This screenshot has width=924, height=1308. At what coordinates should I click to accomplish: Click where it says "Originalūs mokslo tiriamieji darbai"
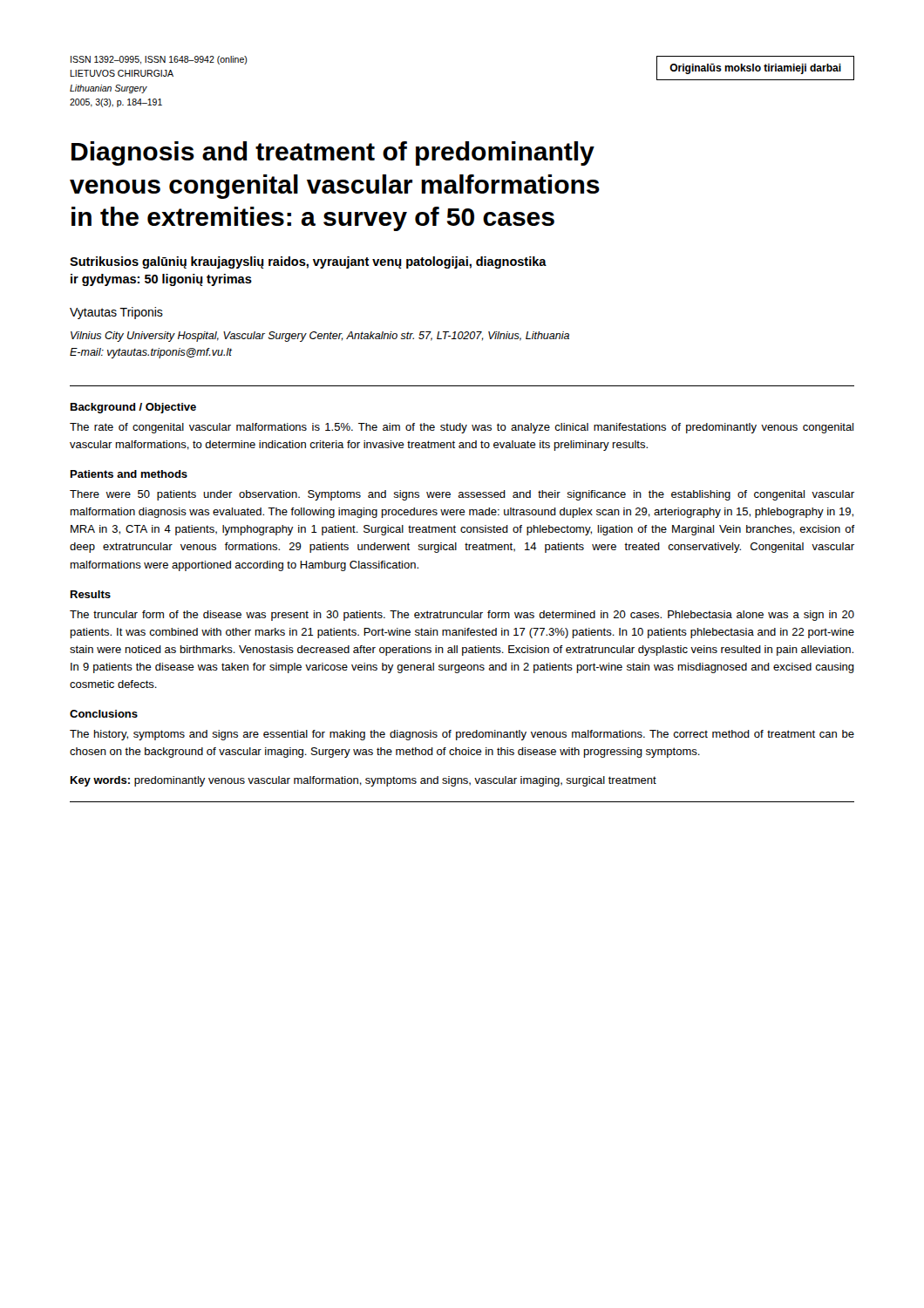755,68
